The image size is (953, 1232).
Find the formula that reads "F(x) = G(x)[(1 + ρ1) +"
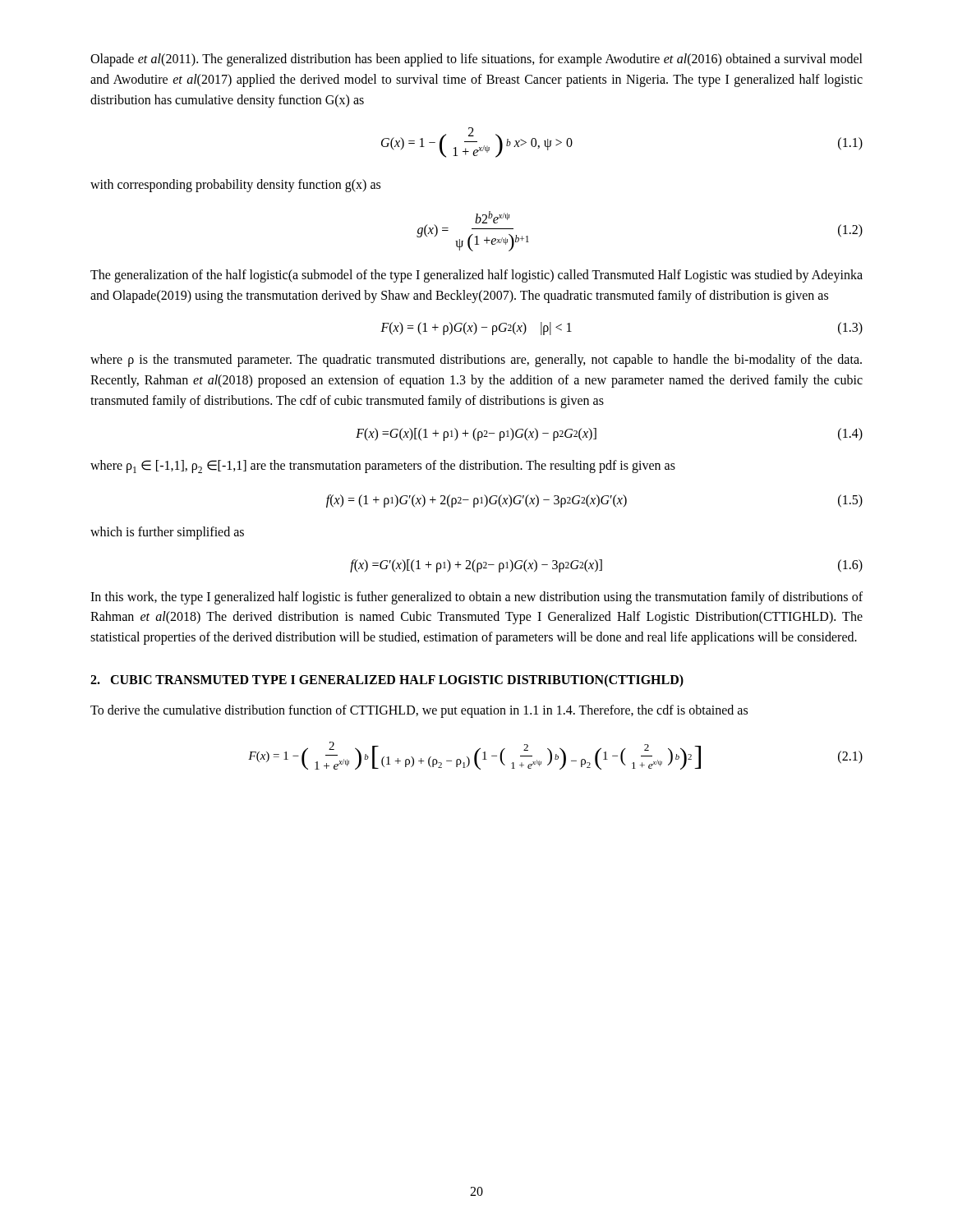coord(476,434)
